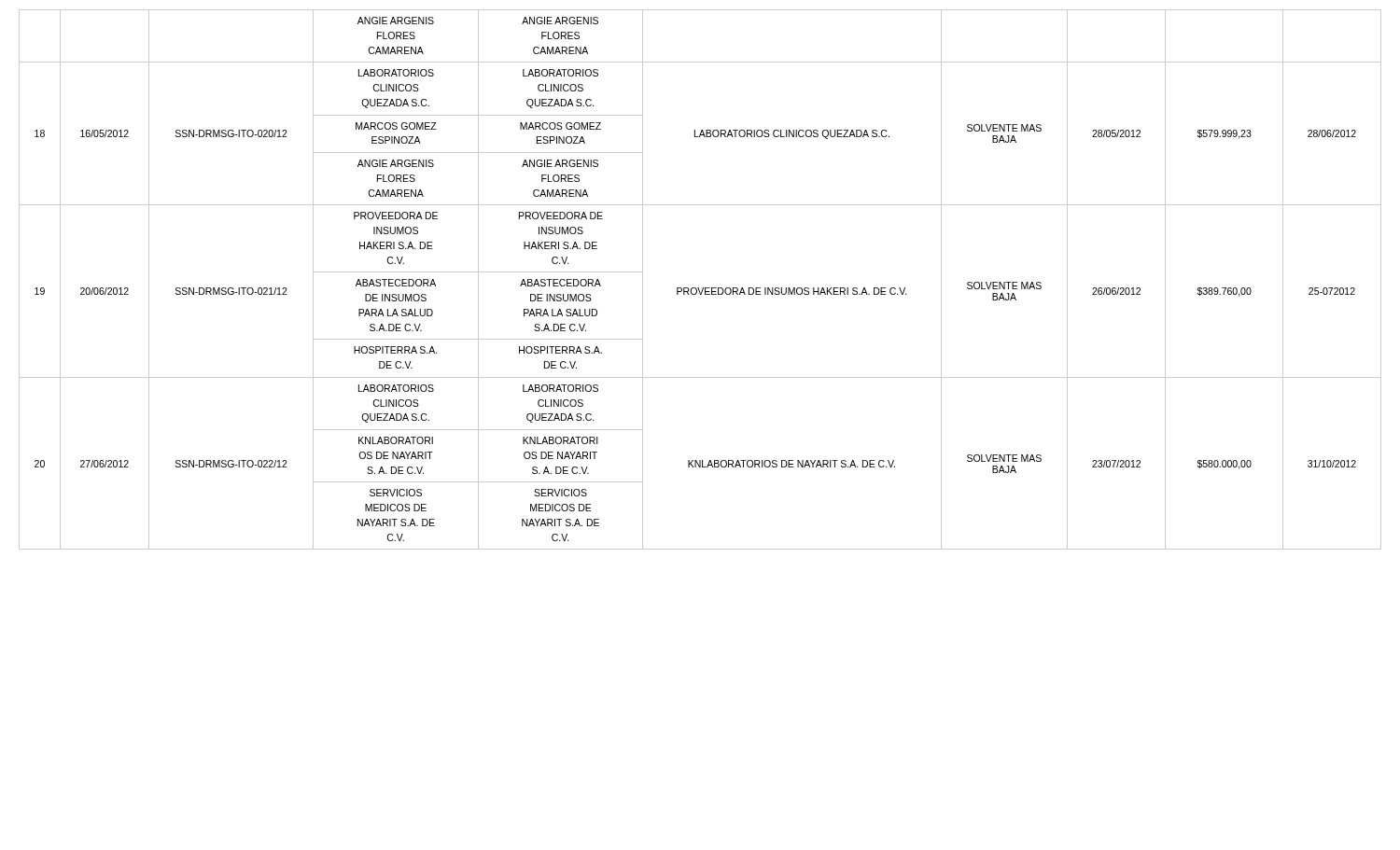Viewport: 1400px width, 850px height.
Task: Locate the table with the text "LABORATORIOS CLINICOS QUEZADA S.C."
Action: pyautogui.click(x=700, y=425)
